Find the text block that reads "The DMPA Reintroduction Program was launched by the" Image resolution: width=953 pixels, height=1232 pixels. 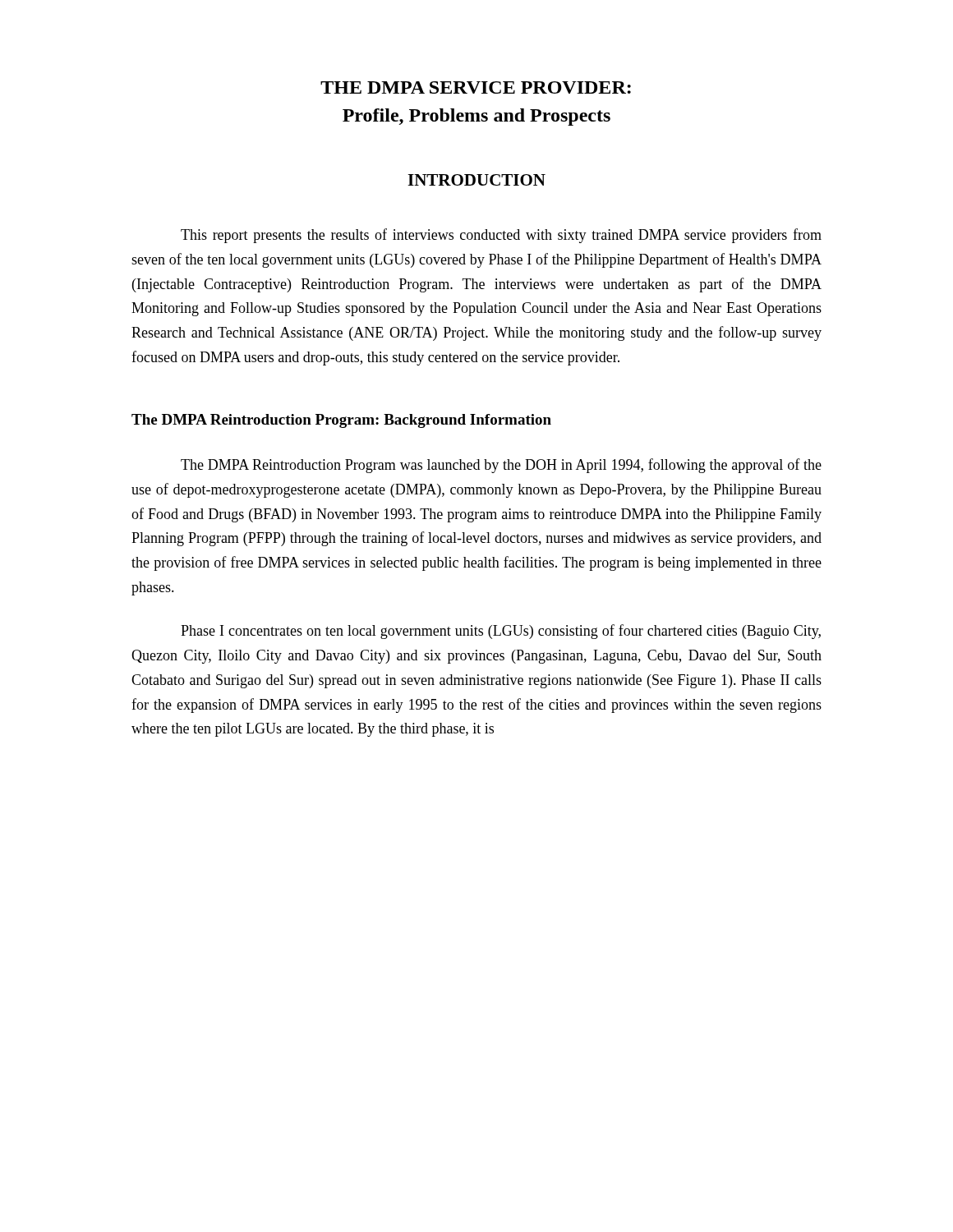tap(476, 526)
